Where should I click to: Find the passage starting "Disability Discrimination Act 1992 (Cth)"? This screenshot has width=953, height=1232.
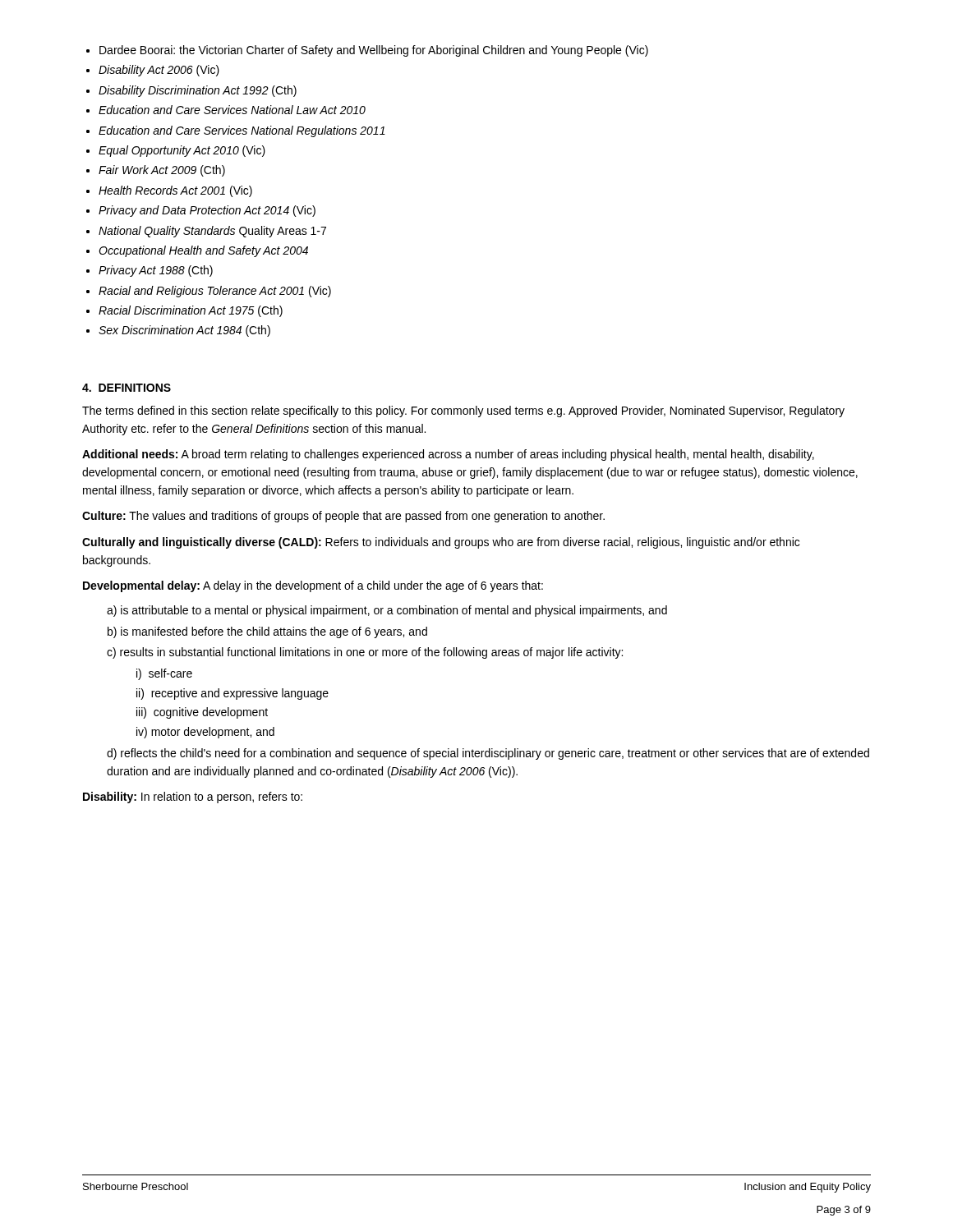pyautogui.click(x=198, y=91)
